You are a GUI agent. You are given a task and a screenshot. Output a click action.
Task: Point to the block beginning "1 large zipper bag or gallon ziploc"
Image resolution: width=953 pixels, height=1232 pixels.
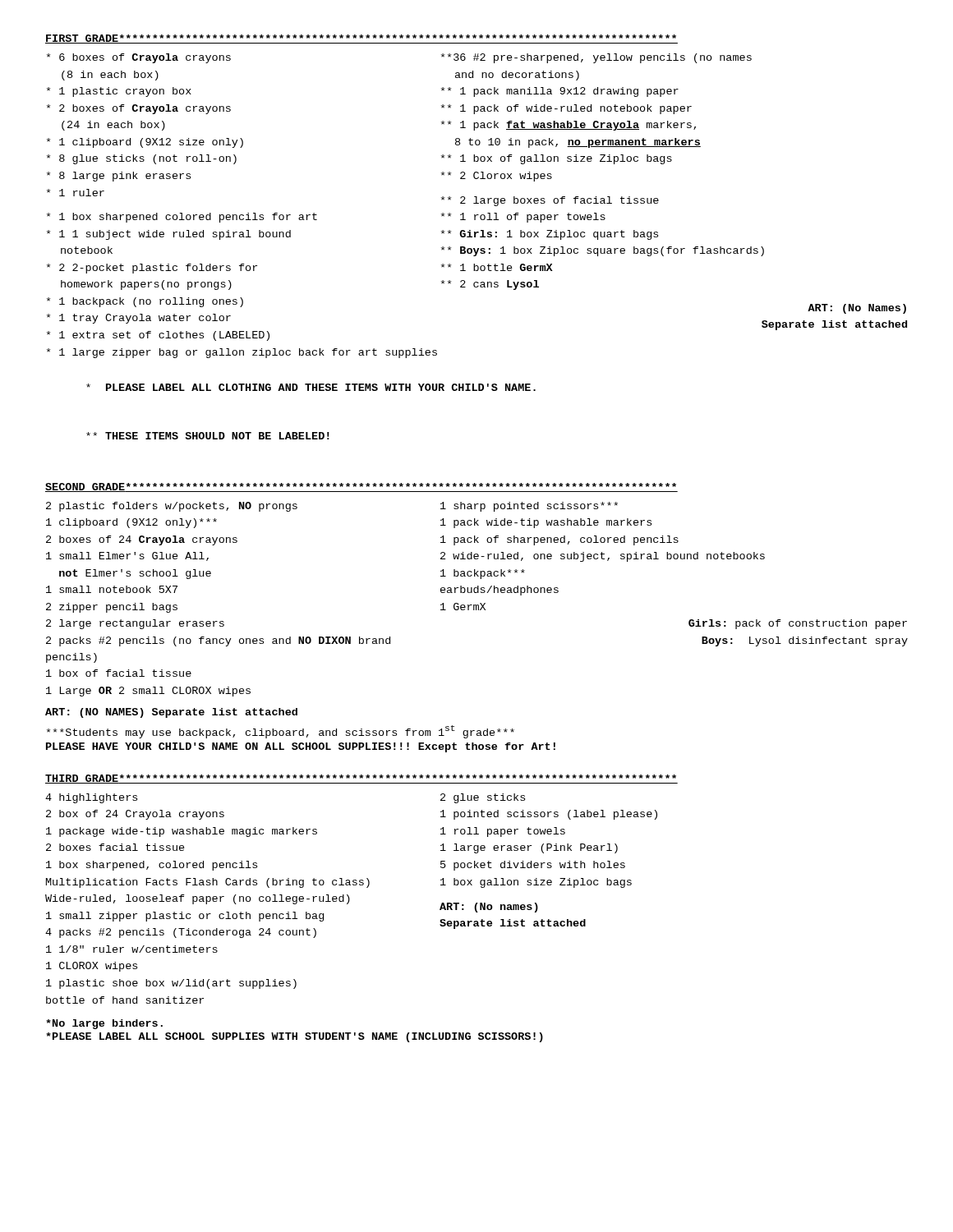point(242,352)
